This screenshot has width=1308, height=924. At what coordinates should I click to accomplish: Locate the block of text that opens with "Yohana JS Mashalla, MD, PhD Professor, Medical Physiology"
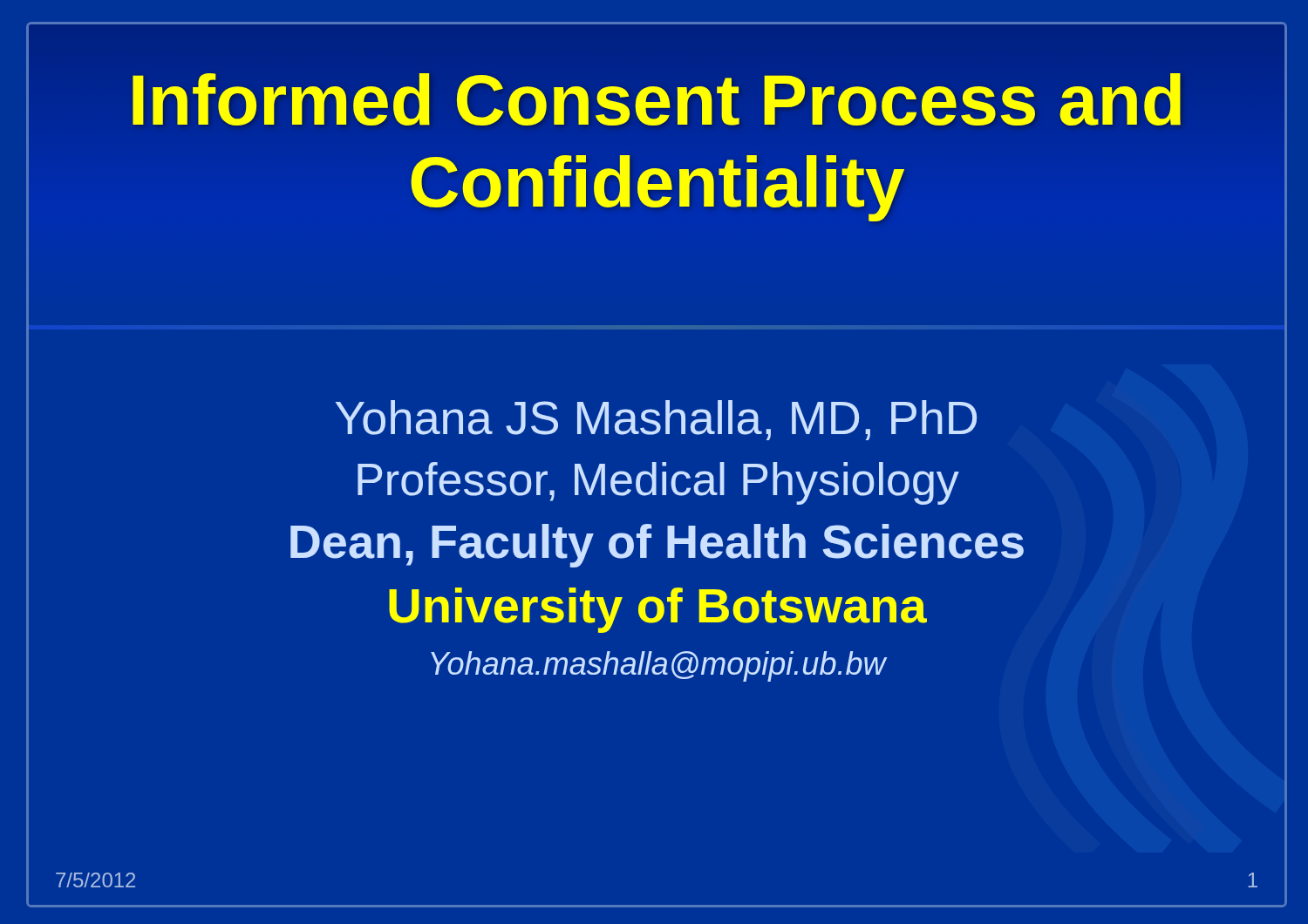[657, 537]
